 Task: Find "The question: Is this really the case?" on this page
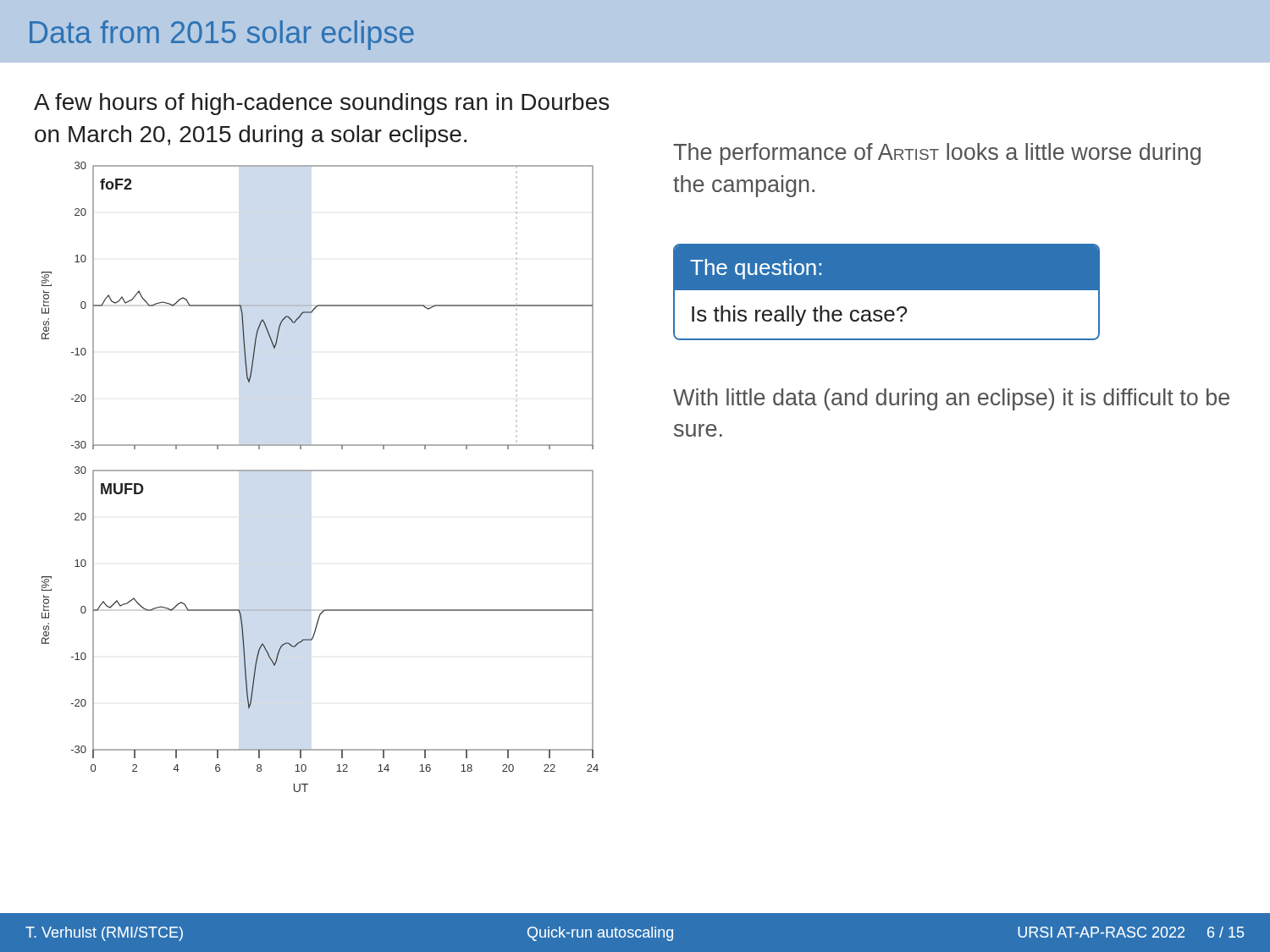pos(886,292)
